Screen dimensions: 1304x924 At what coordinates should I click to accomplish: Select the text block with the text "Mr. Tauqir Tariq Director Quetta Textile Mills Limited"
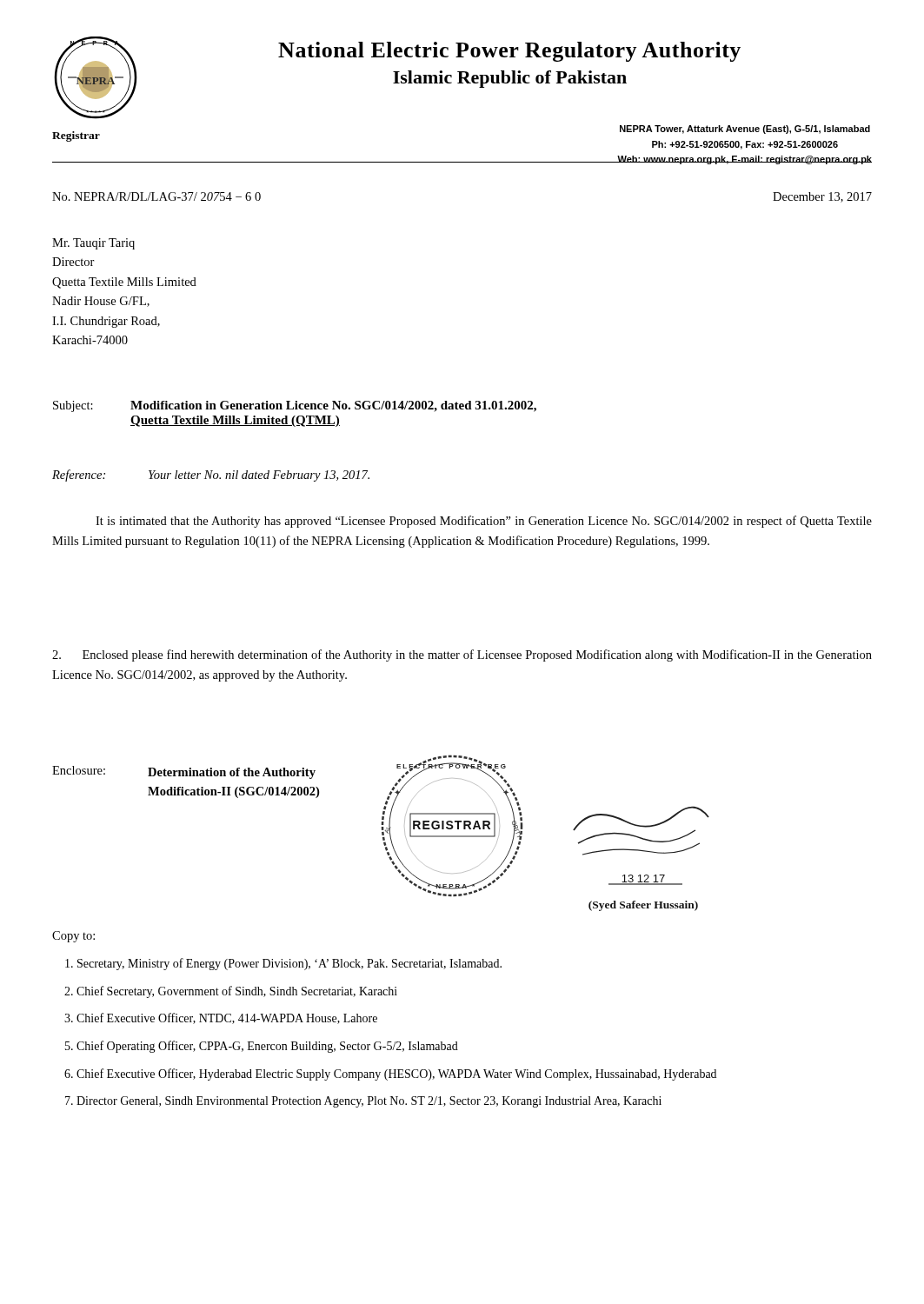[124, 291]
